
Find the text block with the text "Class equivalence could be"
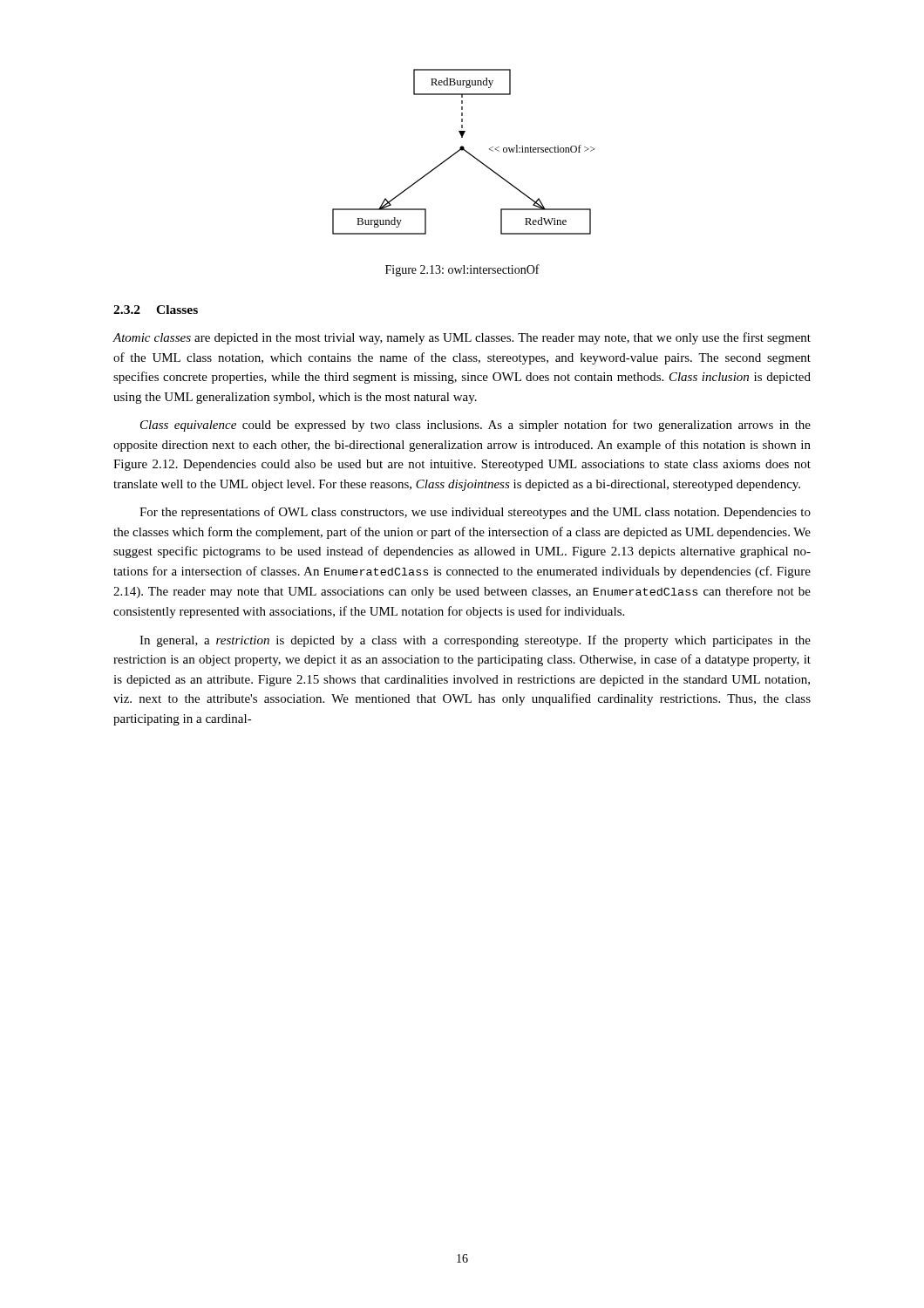pyautogui.click(x=462, y=454)
